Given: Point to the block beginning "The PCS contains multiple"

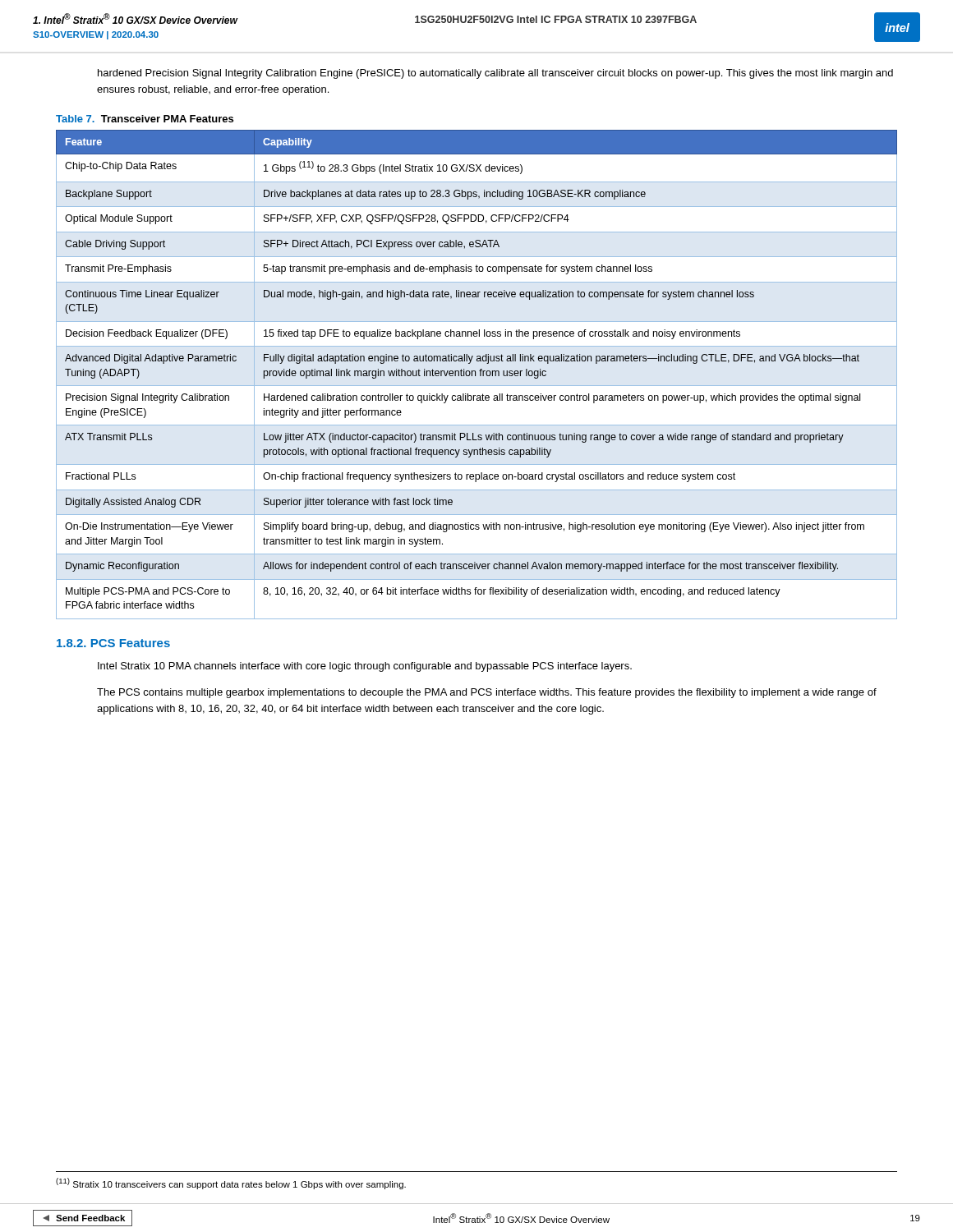Looking at the screenshot, I should point(487,700).
